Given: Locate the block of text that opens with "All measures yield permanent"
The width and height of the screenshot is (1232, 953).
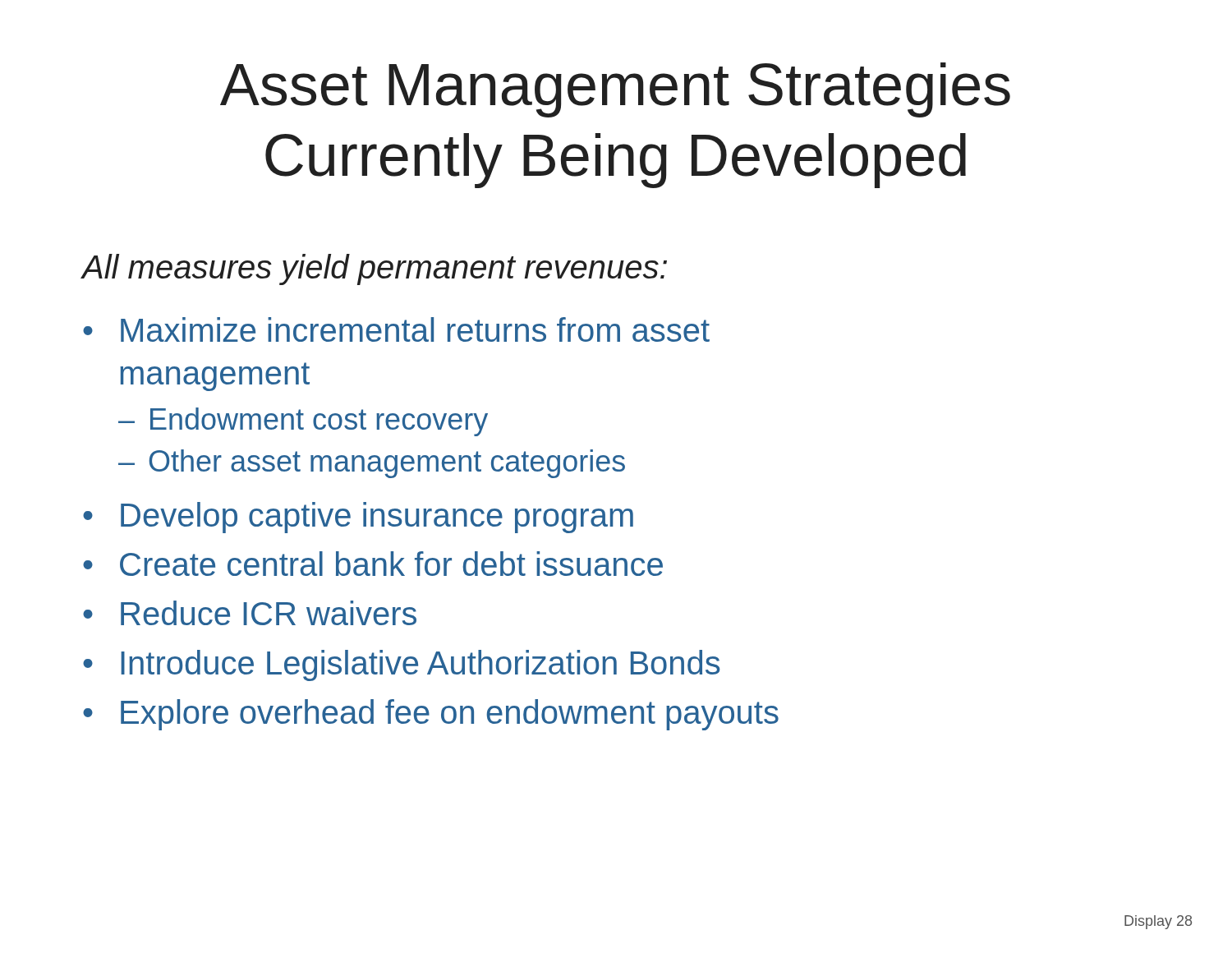Looking at the screenshot, I should pos(375,267).
